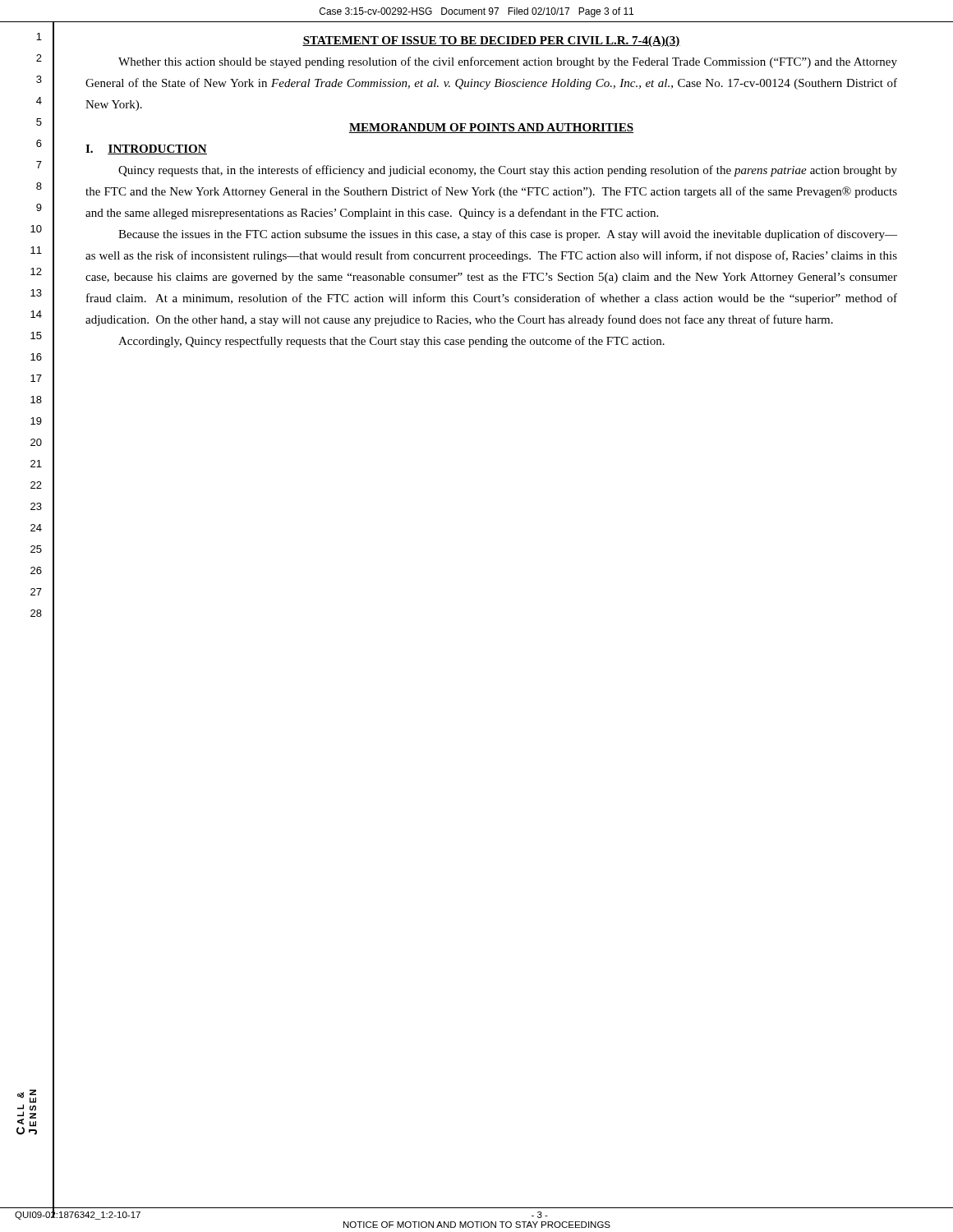Select the section header that says "STATEMENT OF ISSUE TO BE"
This screenshot has height=1232, width=953.
pos(491,40)
